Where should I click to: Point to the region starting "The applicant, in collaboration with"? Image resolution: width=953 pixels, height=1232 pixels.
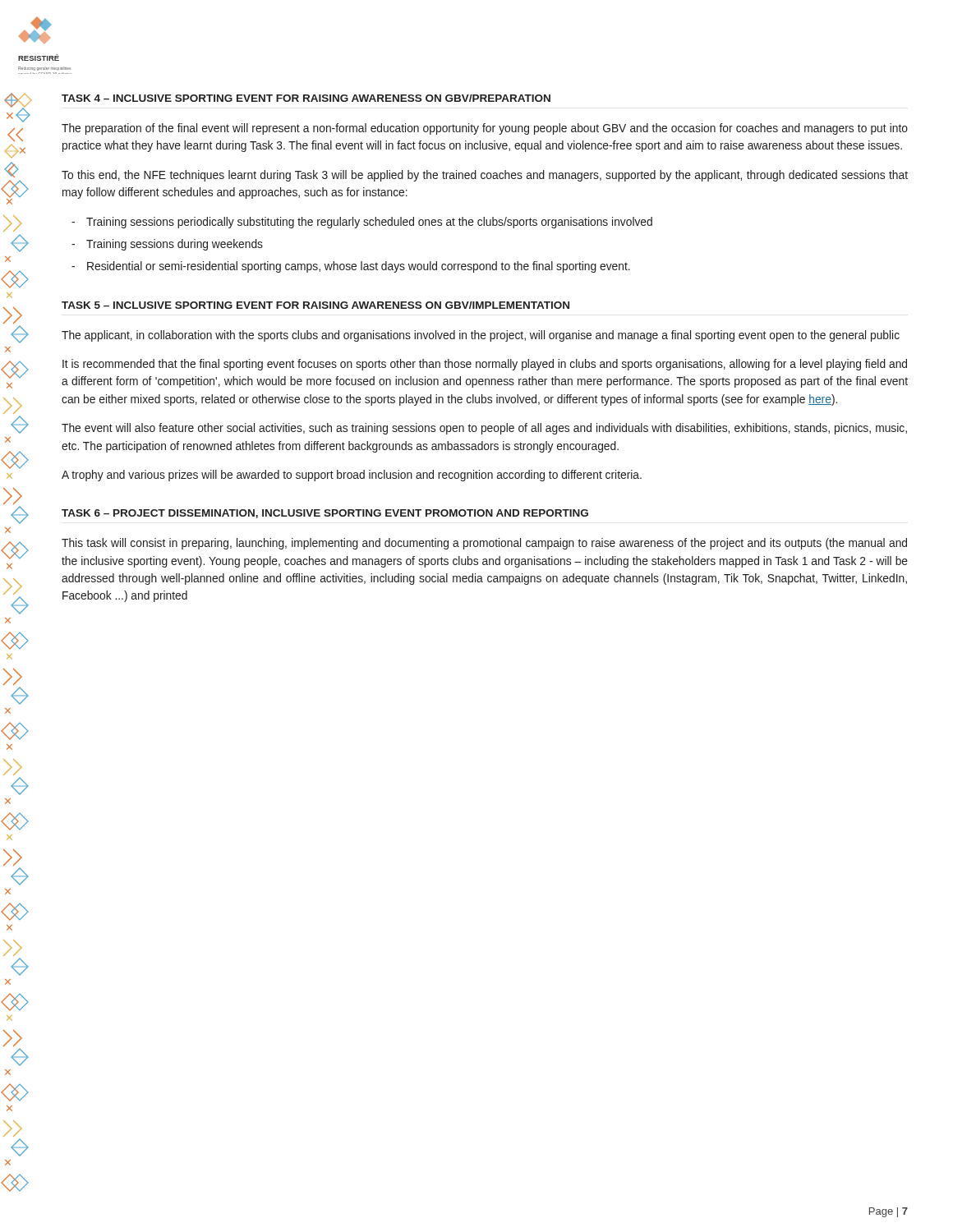[481, 335]
